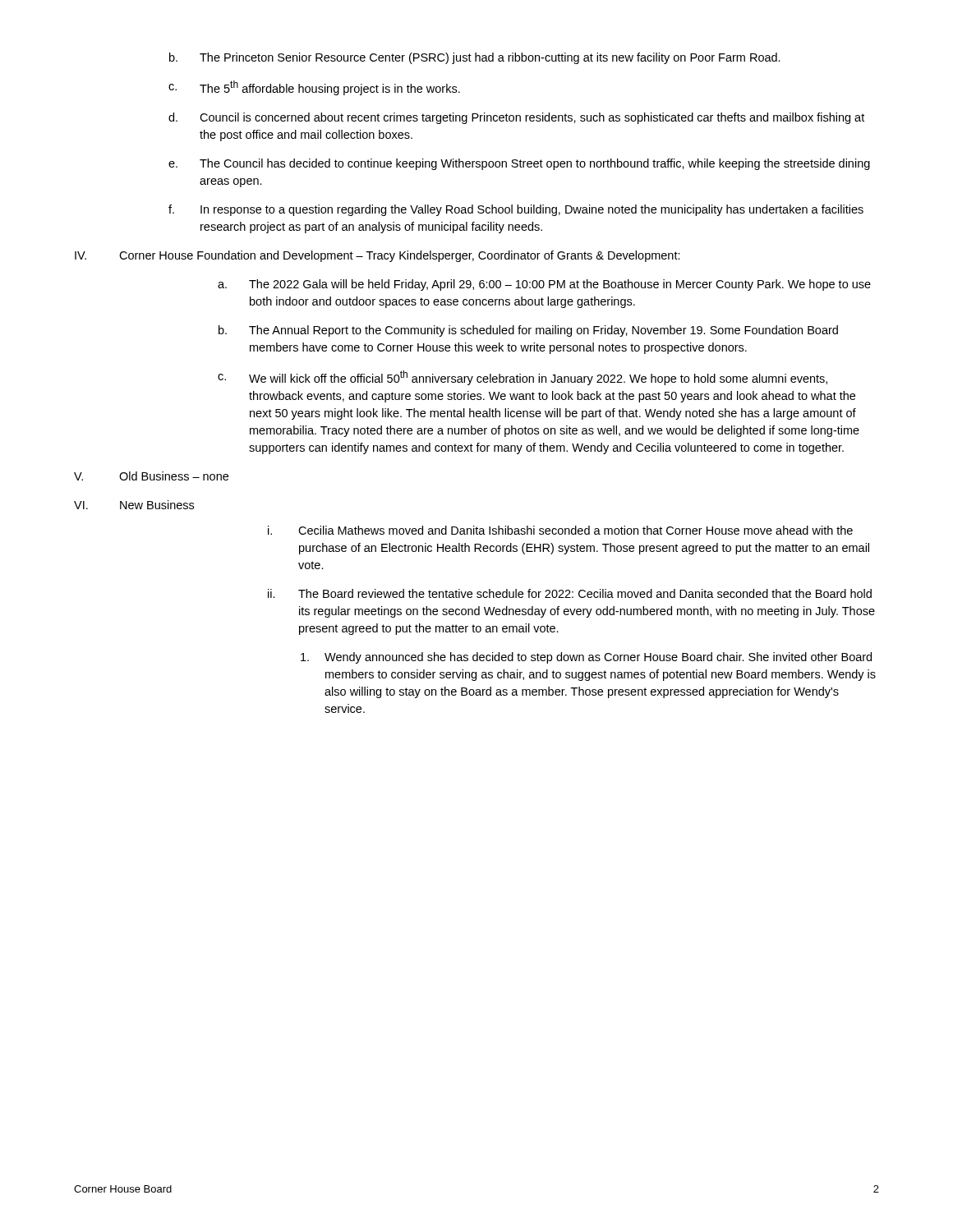Point to the block starting "e. The Council has"
953x1232 pixels.
click(x=524, y=172)
